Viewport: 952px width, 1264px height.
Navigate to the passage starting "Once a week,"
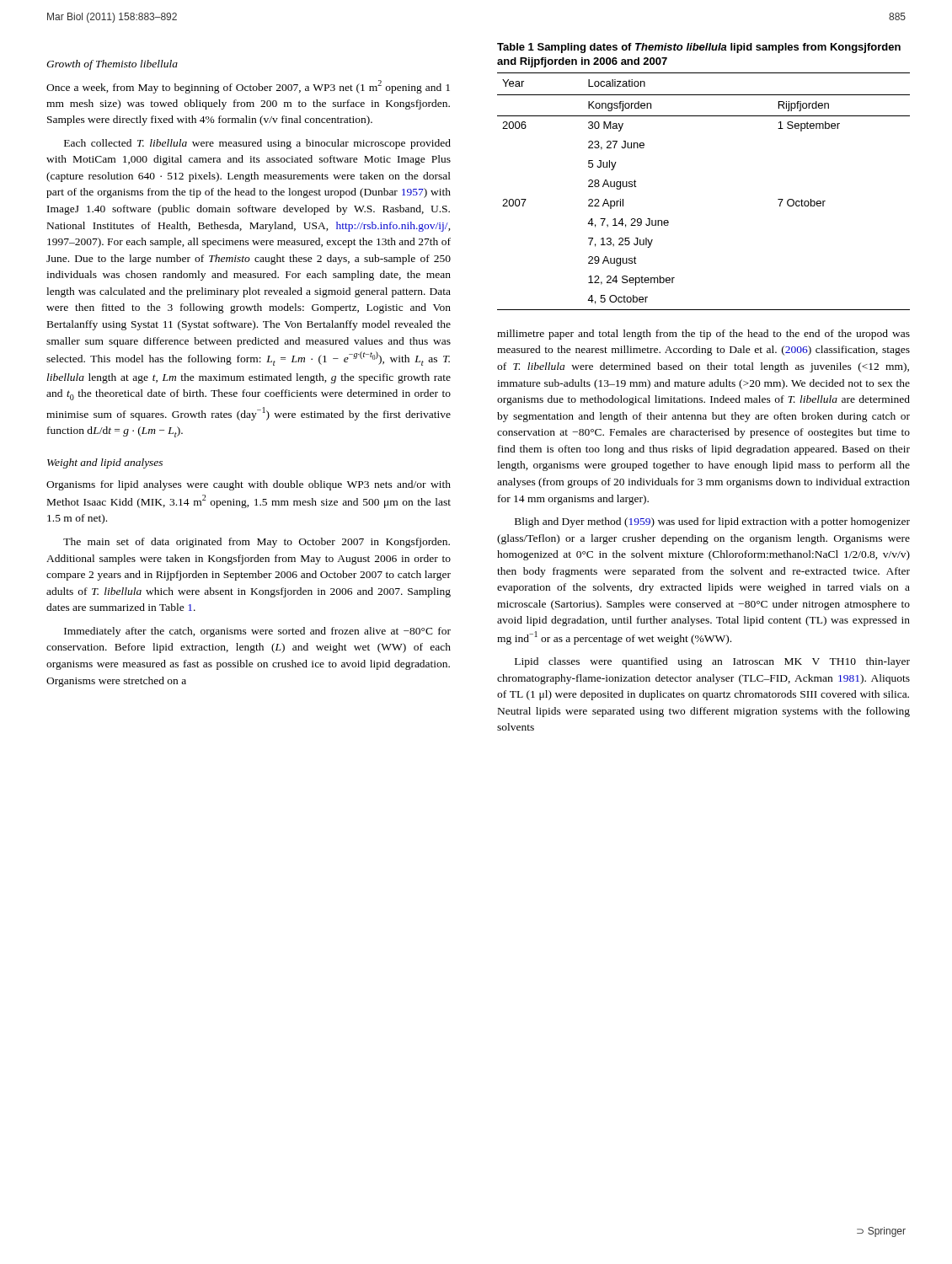249,259
